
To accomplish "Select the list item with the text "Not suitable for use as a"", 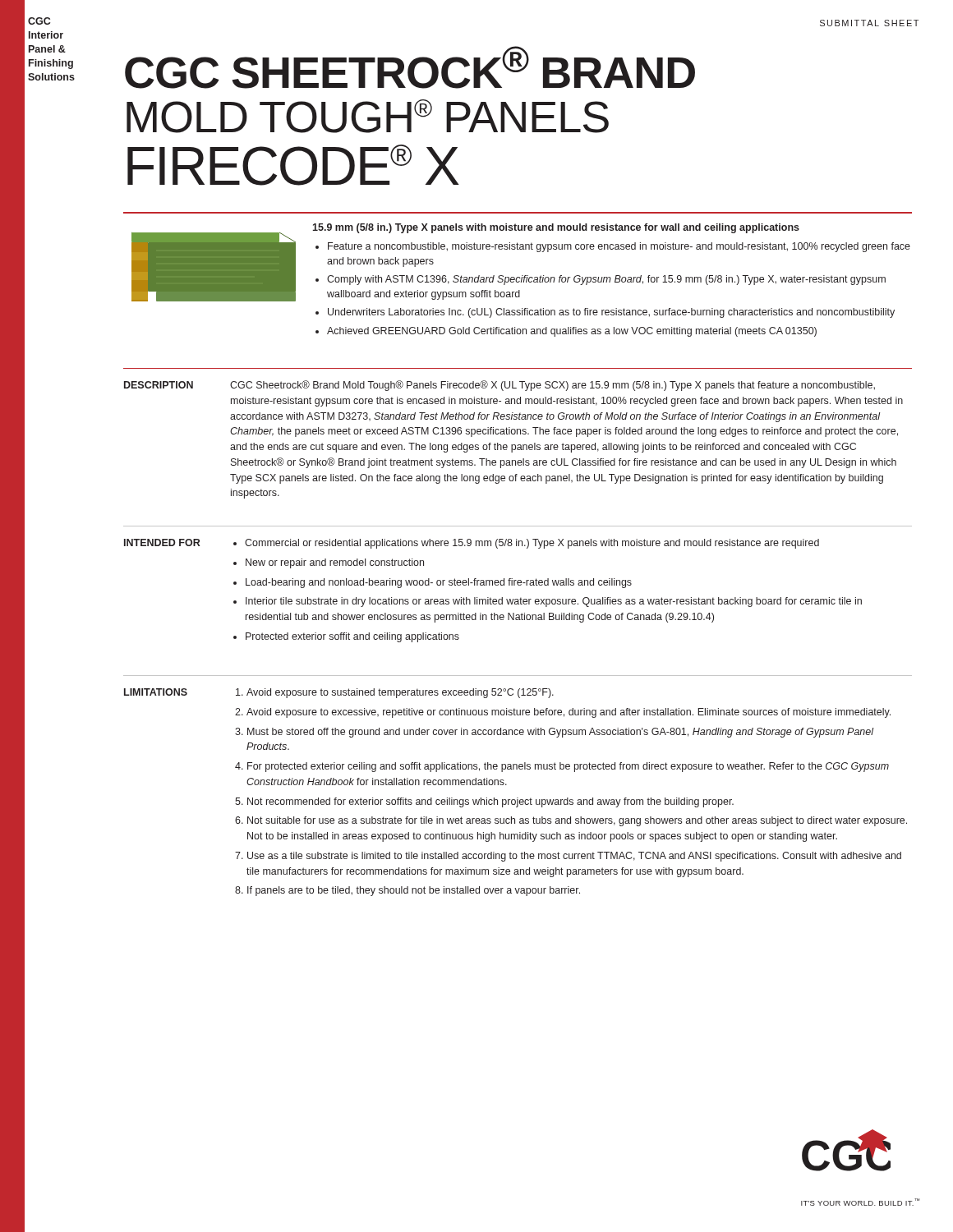I will tap(577, 828).
